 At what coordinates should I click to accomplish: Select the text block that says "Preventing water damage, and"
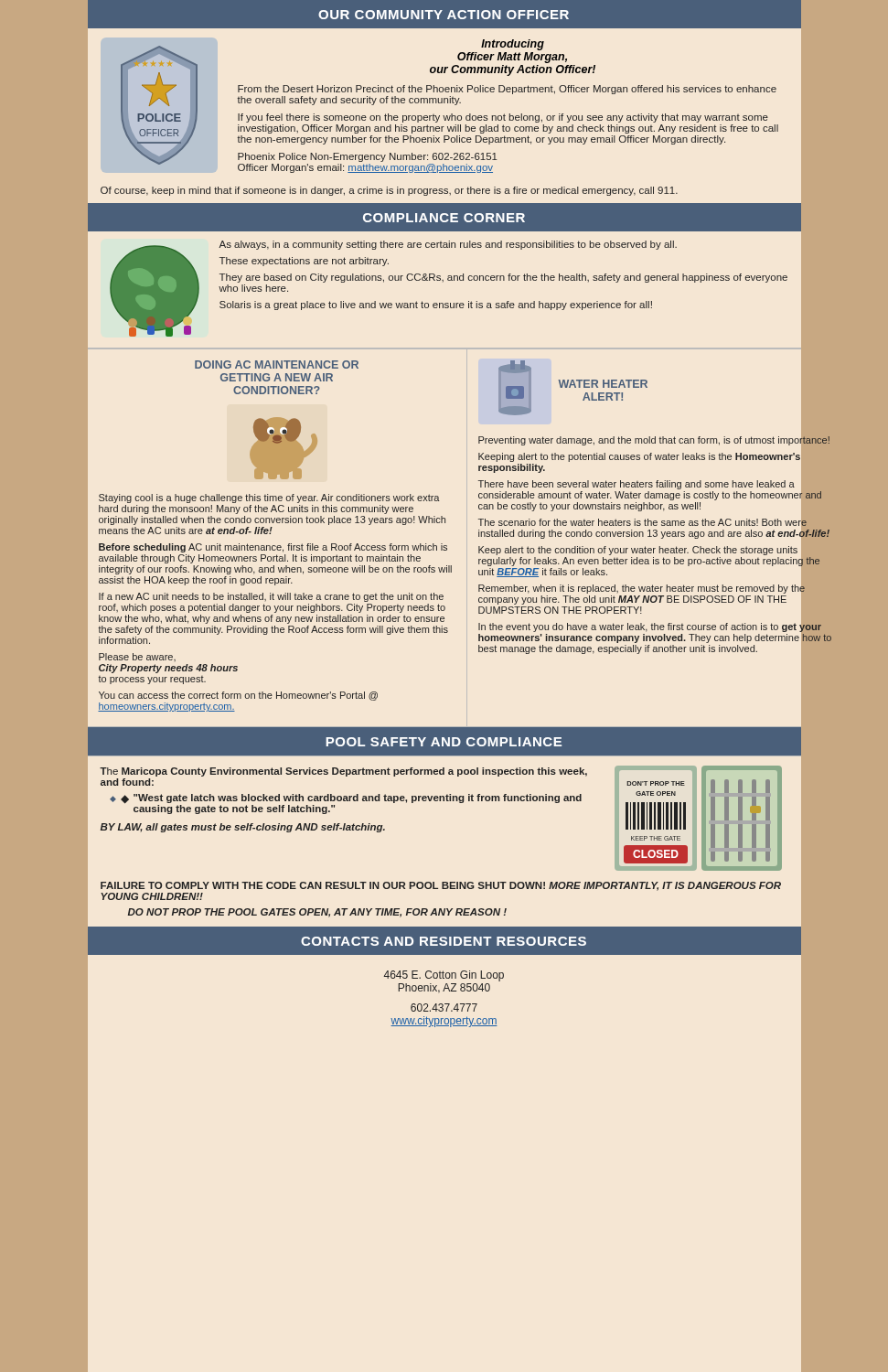654,440
